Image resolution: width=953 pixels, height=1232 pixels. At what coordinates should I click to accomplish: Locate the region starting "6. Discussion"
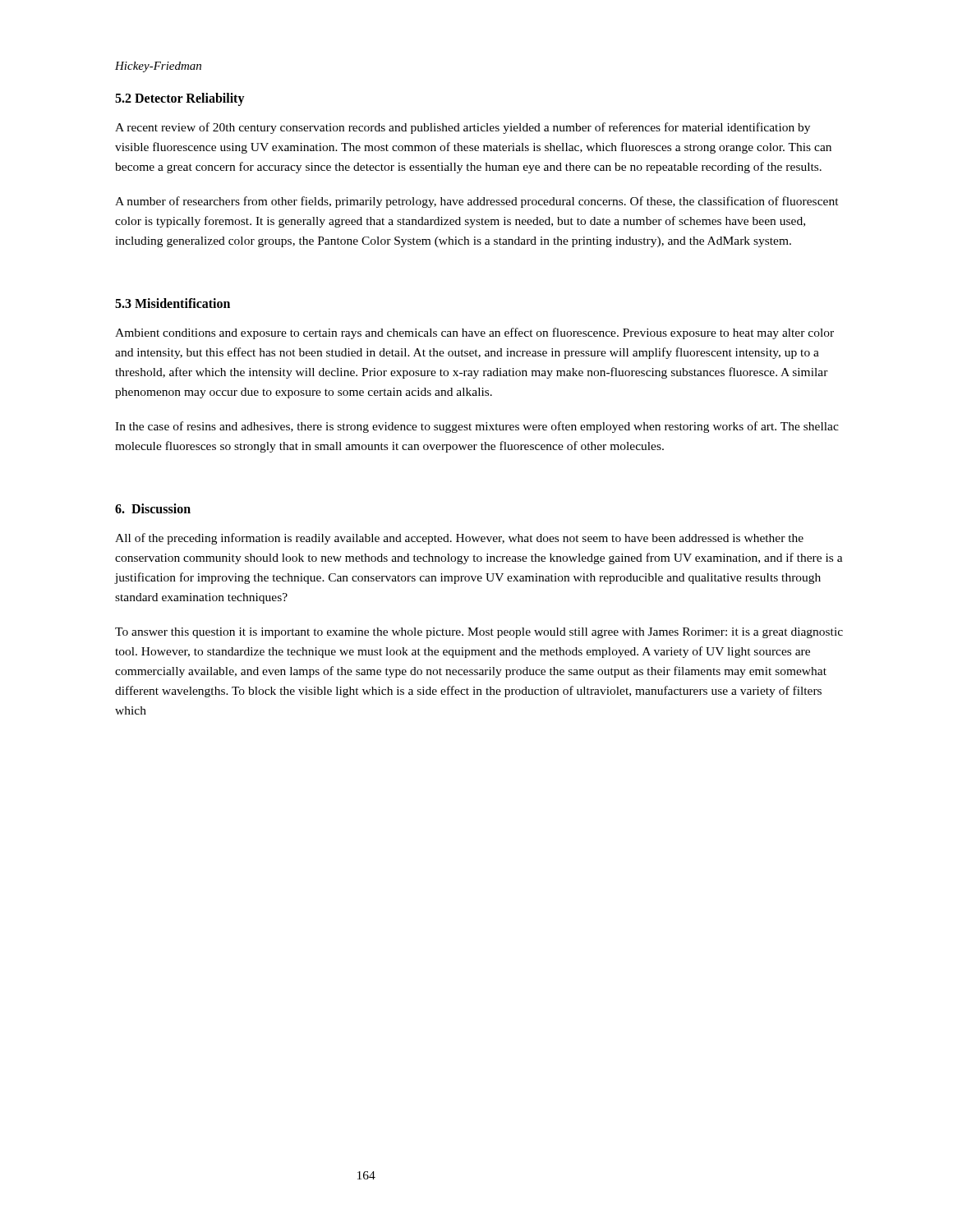click(x=153, y=509)
